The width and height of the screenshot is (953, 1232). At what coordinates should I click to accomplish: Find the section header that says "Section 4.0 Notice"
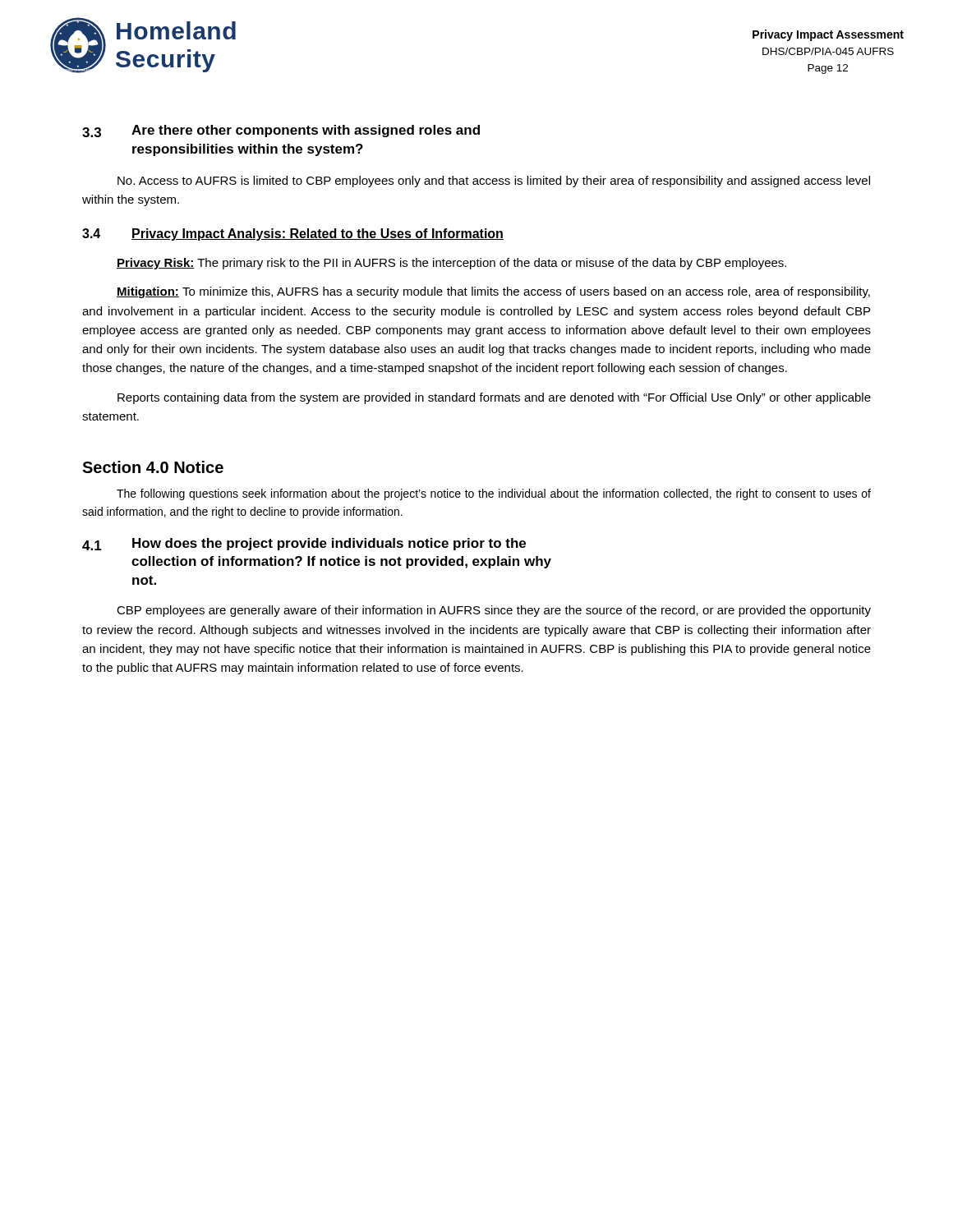point(153,467)
